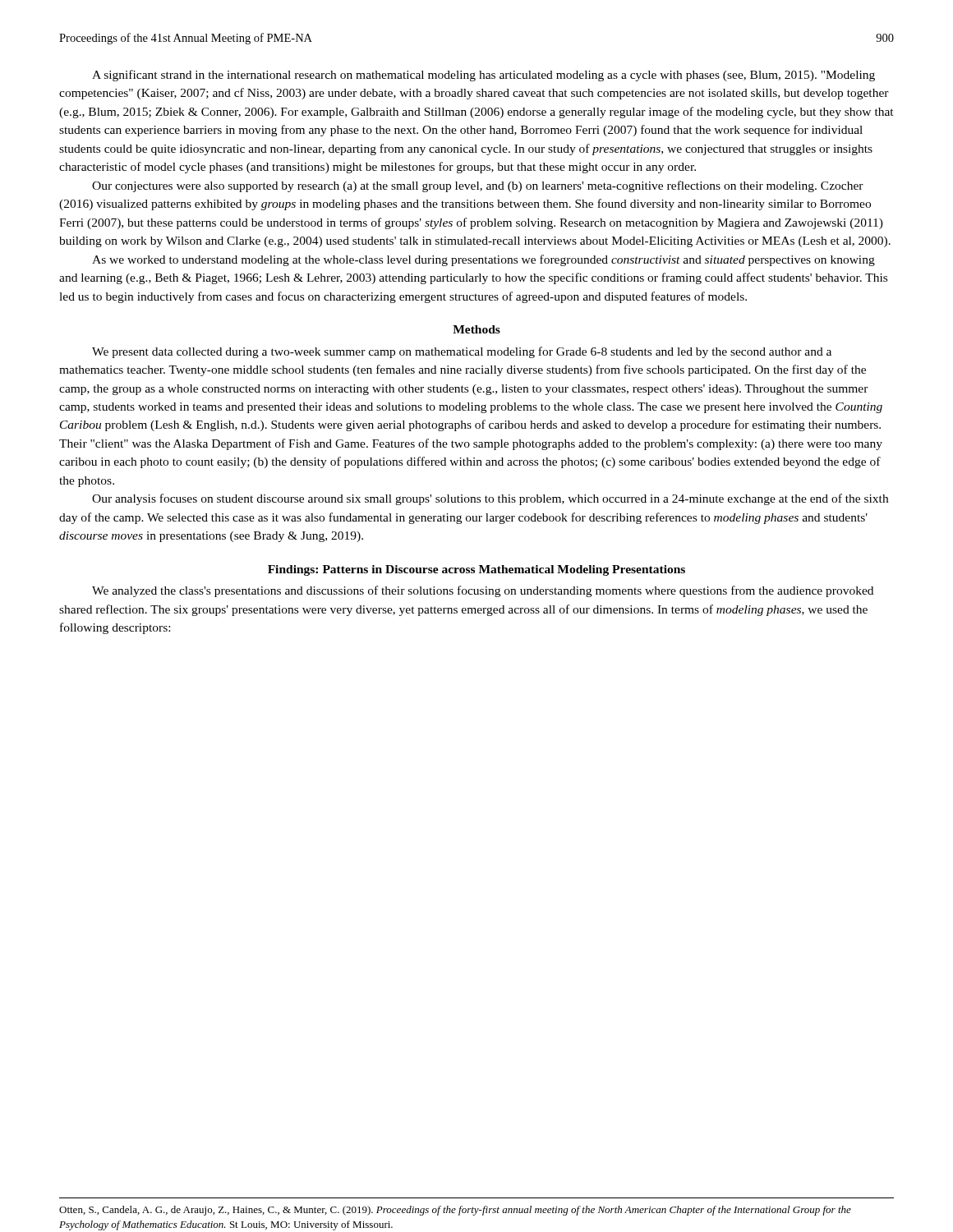Point to the section header beginning "Findings: Patterns in"
This screenshot has height=1232, width=953.
coord(476,569)
